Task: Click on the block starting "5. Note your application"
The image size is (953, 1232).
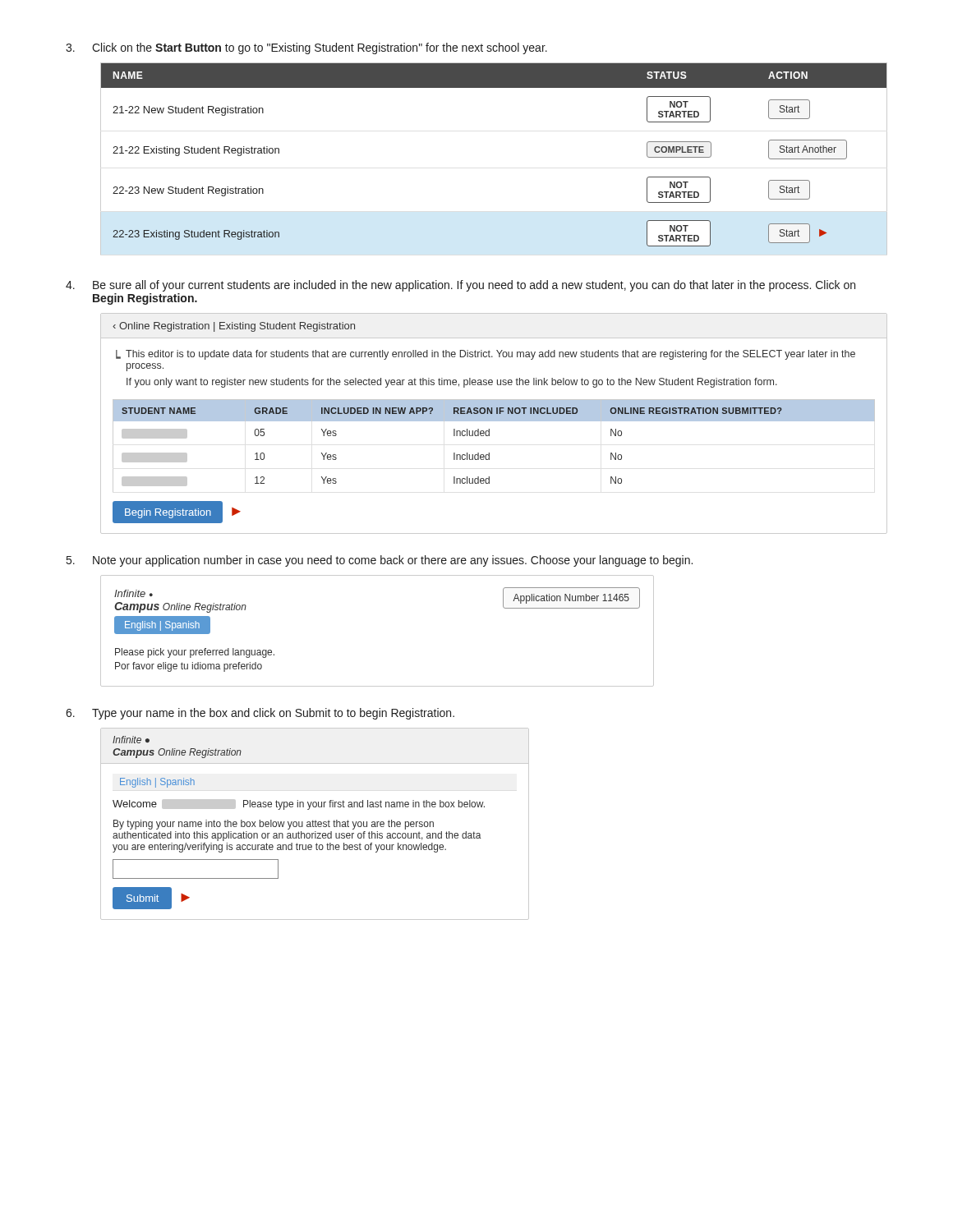Action: pos(476,560)
